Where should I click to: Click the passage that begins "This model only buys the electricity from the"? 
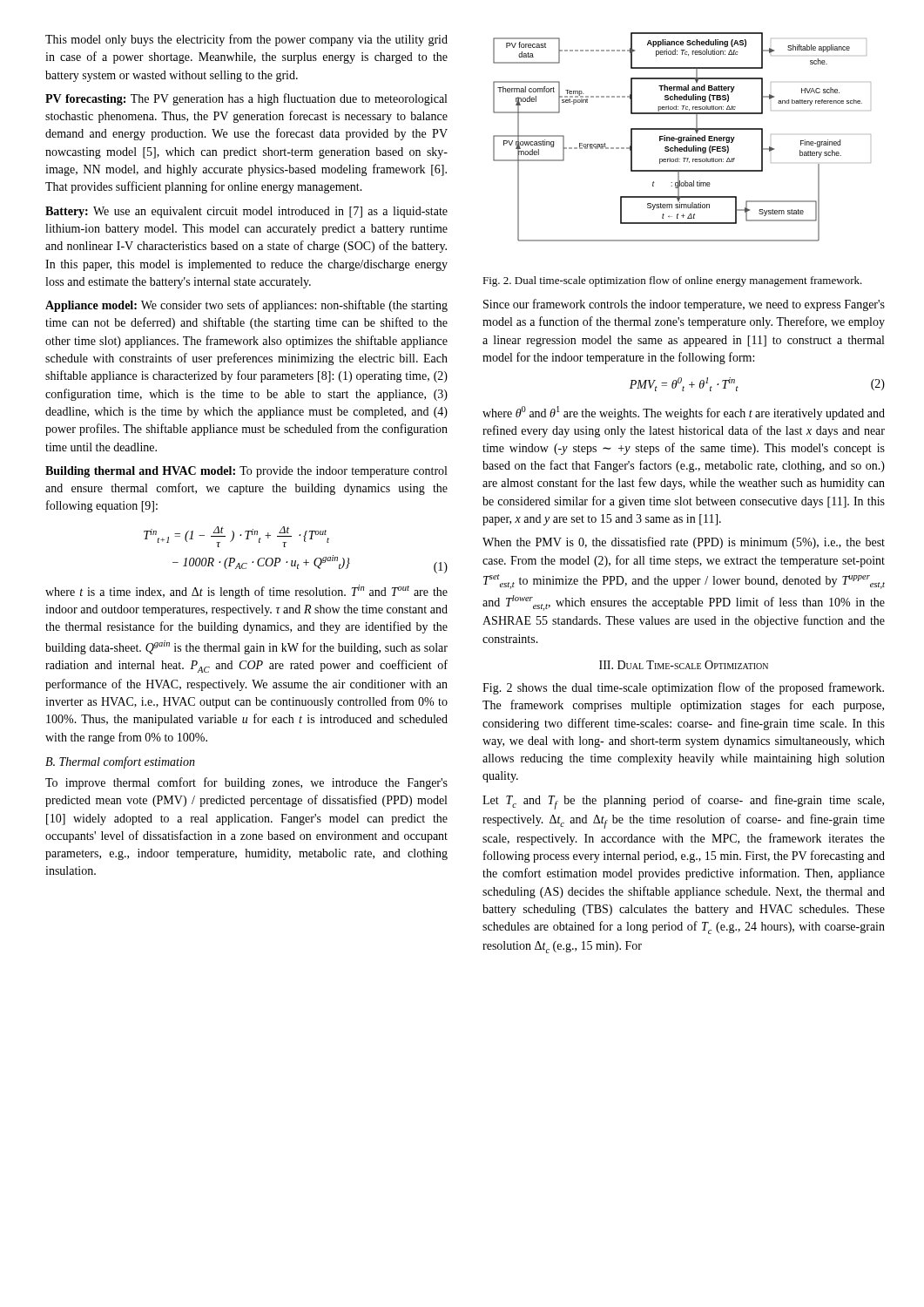[246, 58]
